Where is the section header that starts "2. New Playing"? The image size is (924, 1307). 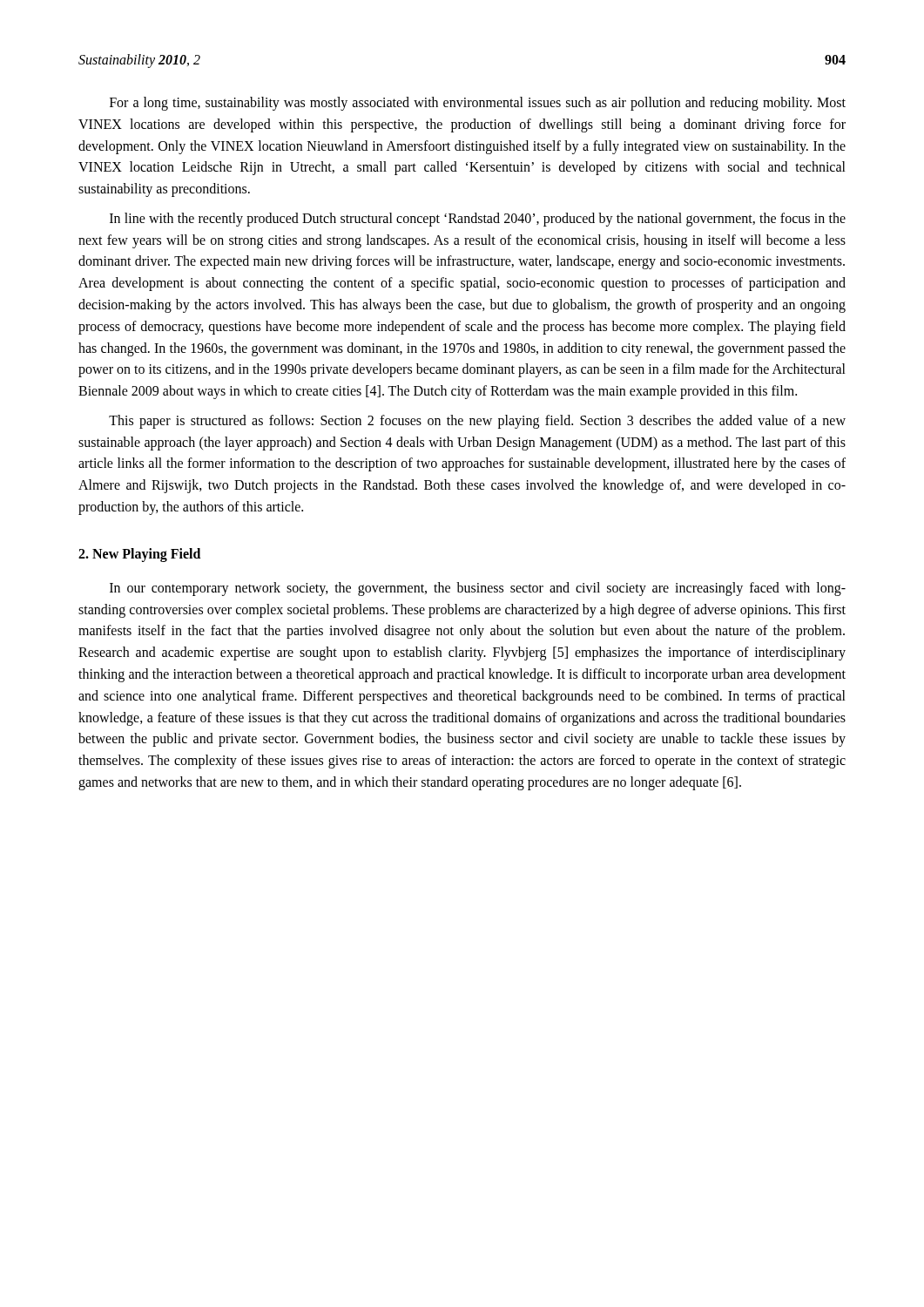pos(140,554)
